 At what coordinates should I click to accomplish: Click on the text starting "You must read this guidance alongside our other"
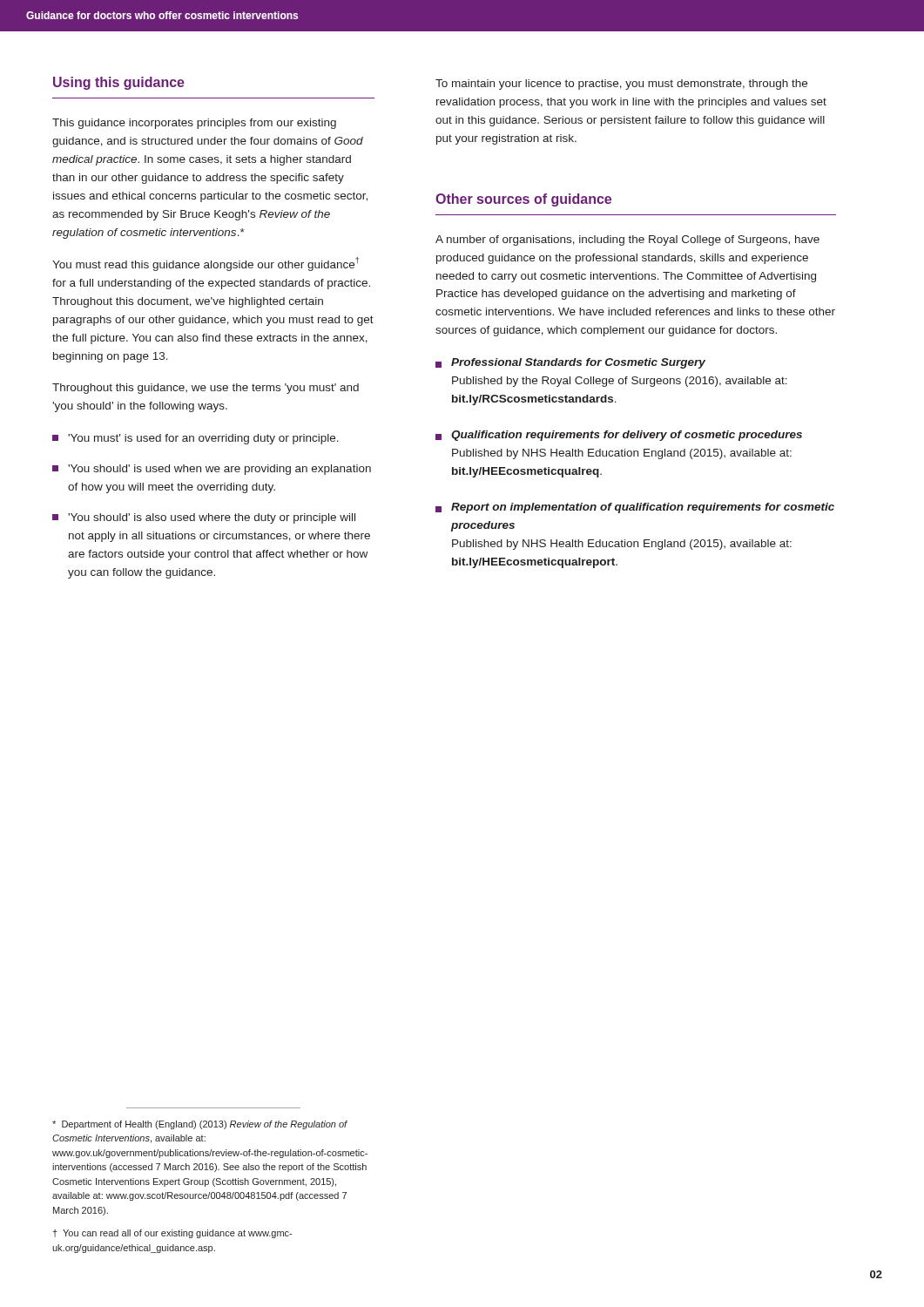click(x=213, y=309)
